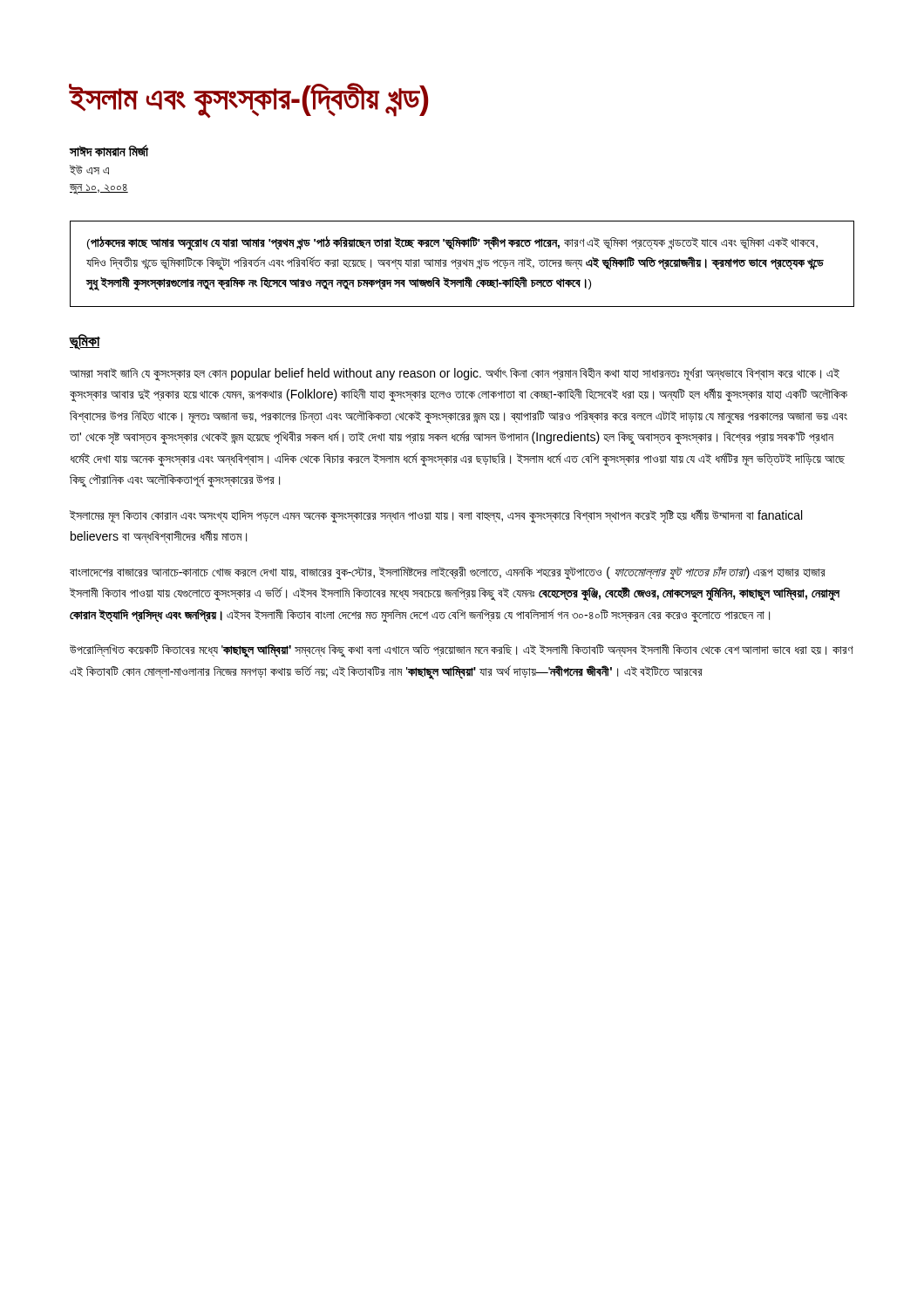Click the passage that begins "(পাঠকদের কাছে আমার অনুরোধ যে"
The width and height of the screenshot is (924, 1308).
point(455,263)
